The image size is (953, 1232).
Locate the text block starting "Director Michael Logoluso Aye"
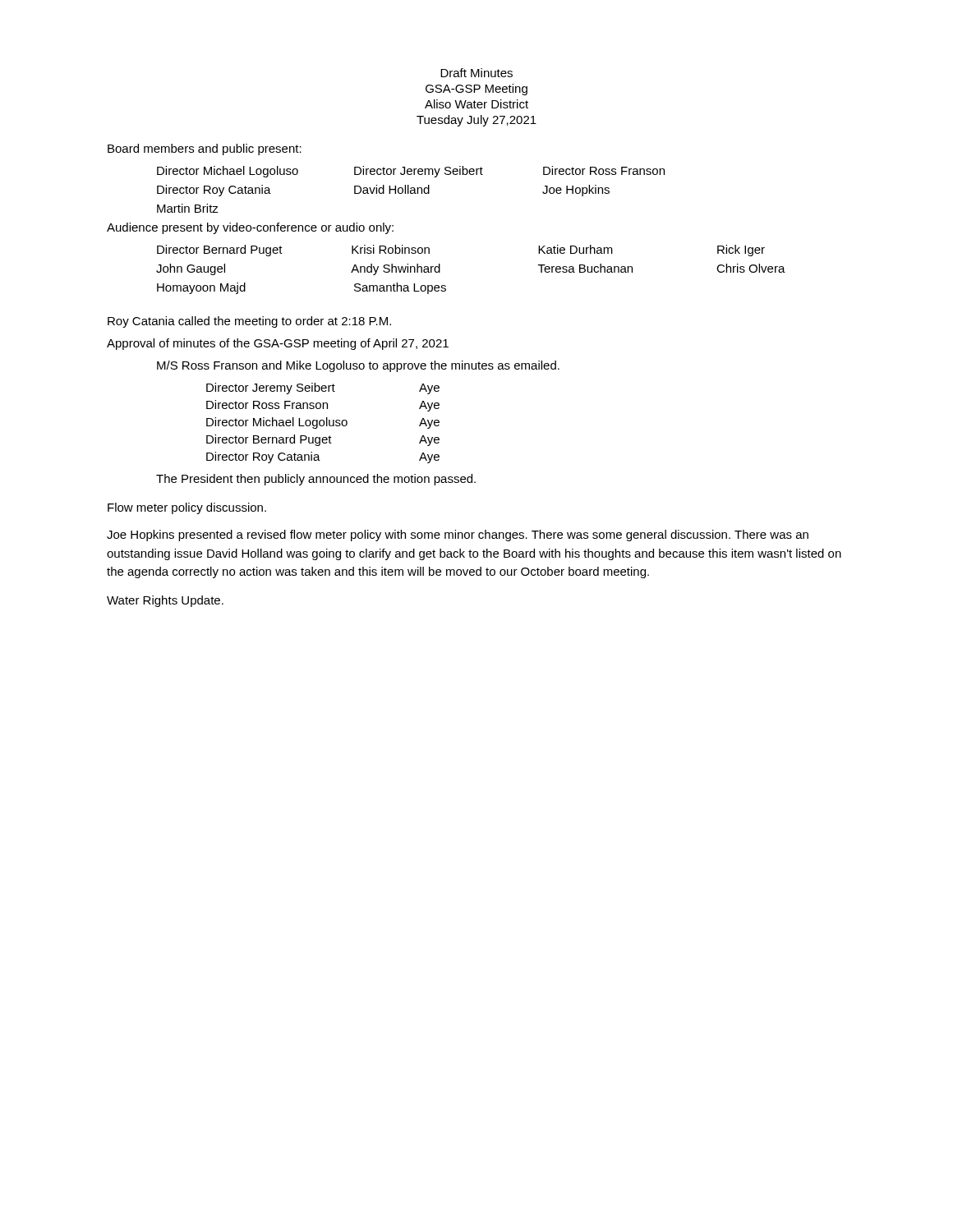click(323, 423)
